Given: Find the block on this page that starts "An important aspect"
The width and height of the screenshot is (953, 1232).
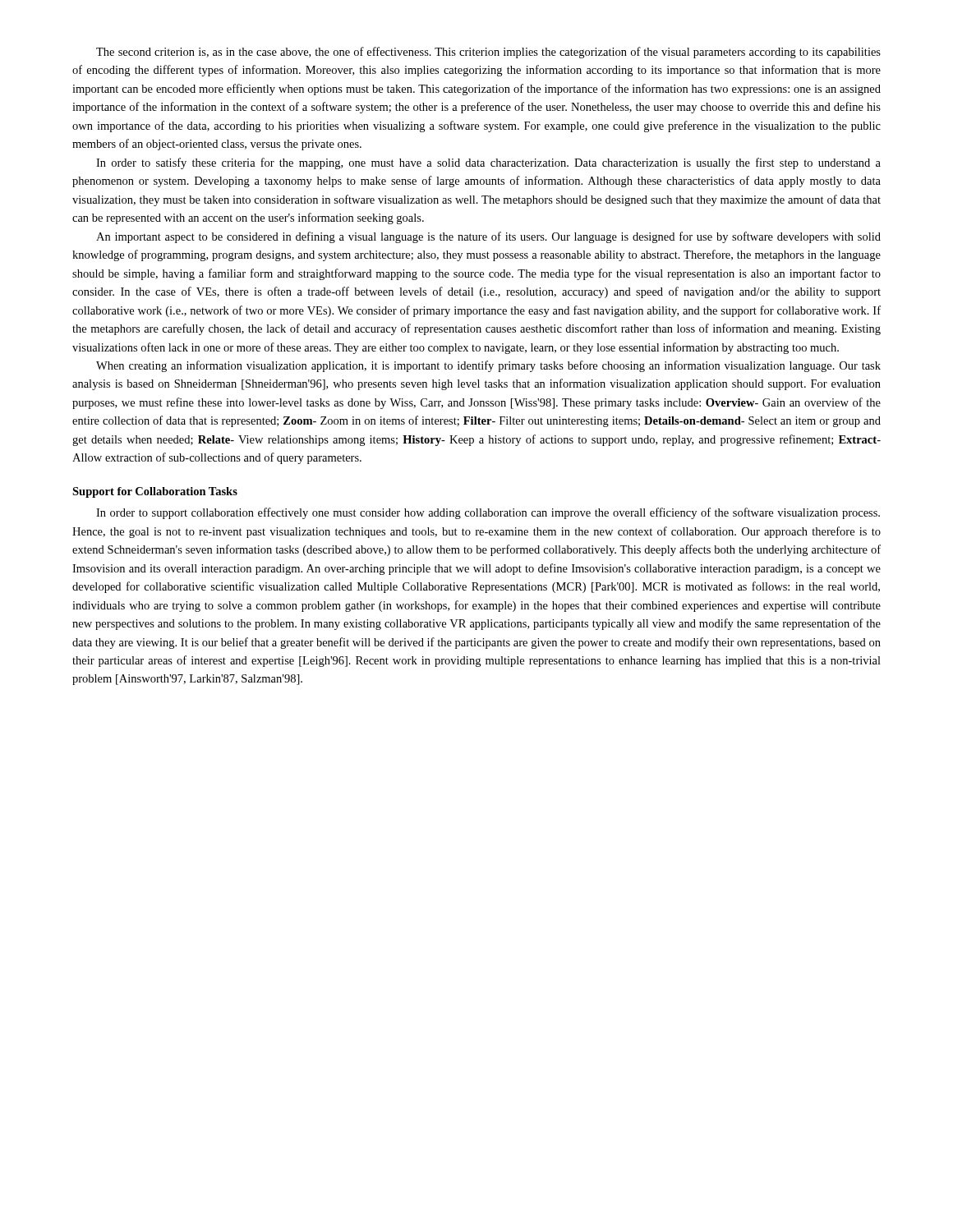Looking at the screenshot, I should click(476, 292).
